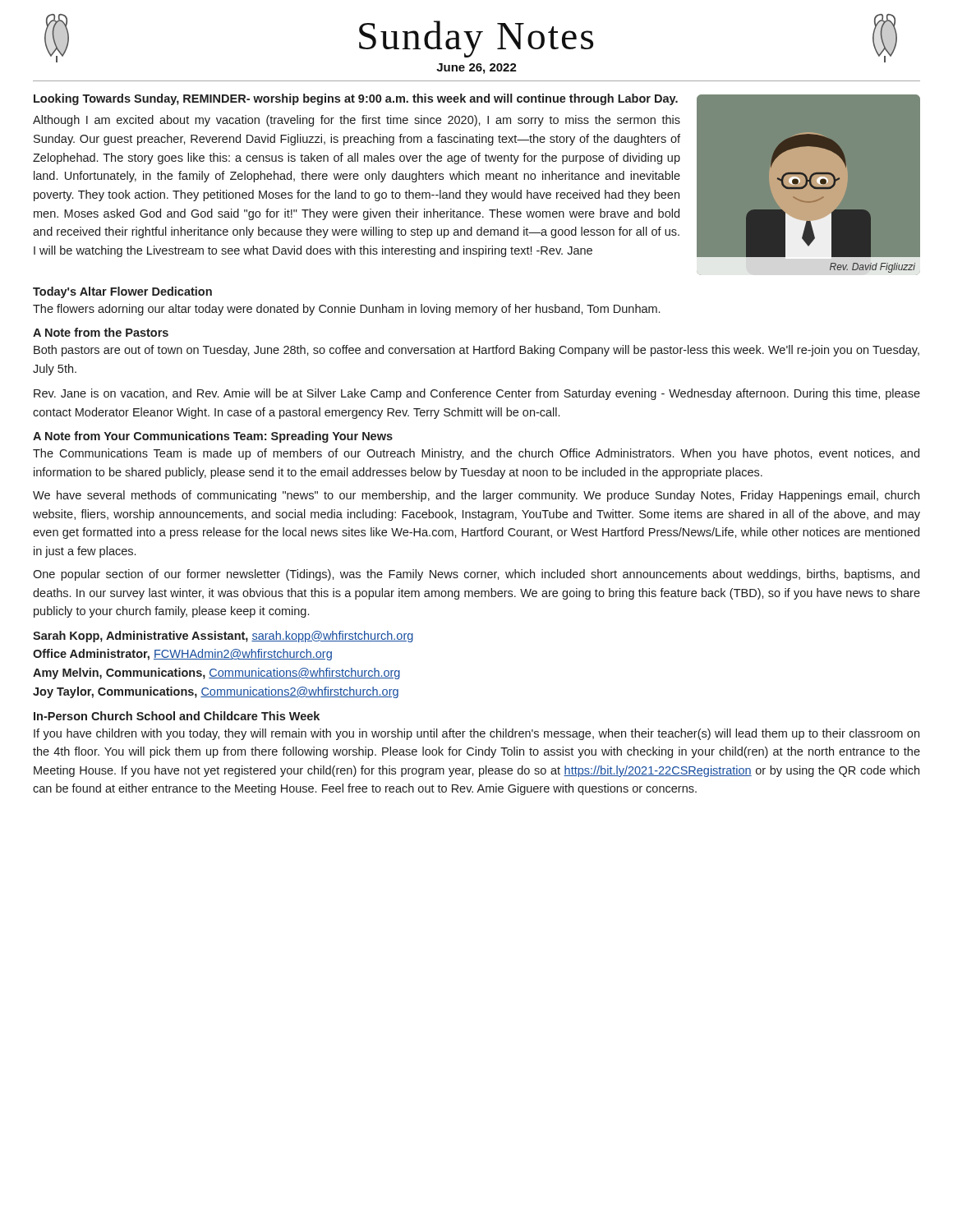Image resolution: width=953 pixels, height=1232 pixels.
Task: Select a photo
Action: coord(808,185)
